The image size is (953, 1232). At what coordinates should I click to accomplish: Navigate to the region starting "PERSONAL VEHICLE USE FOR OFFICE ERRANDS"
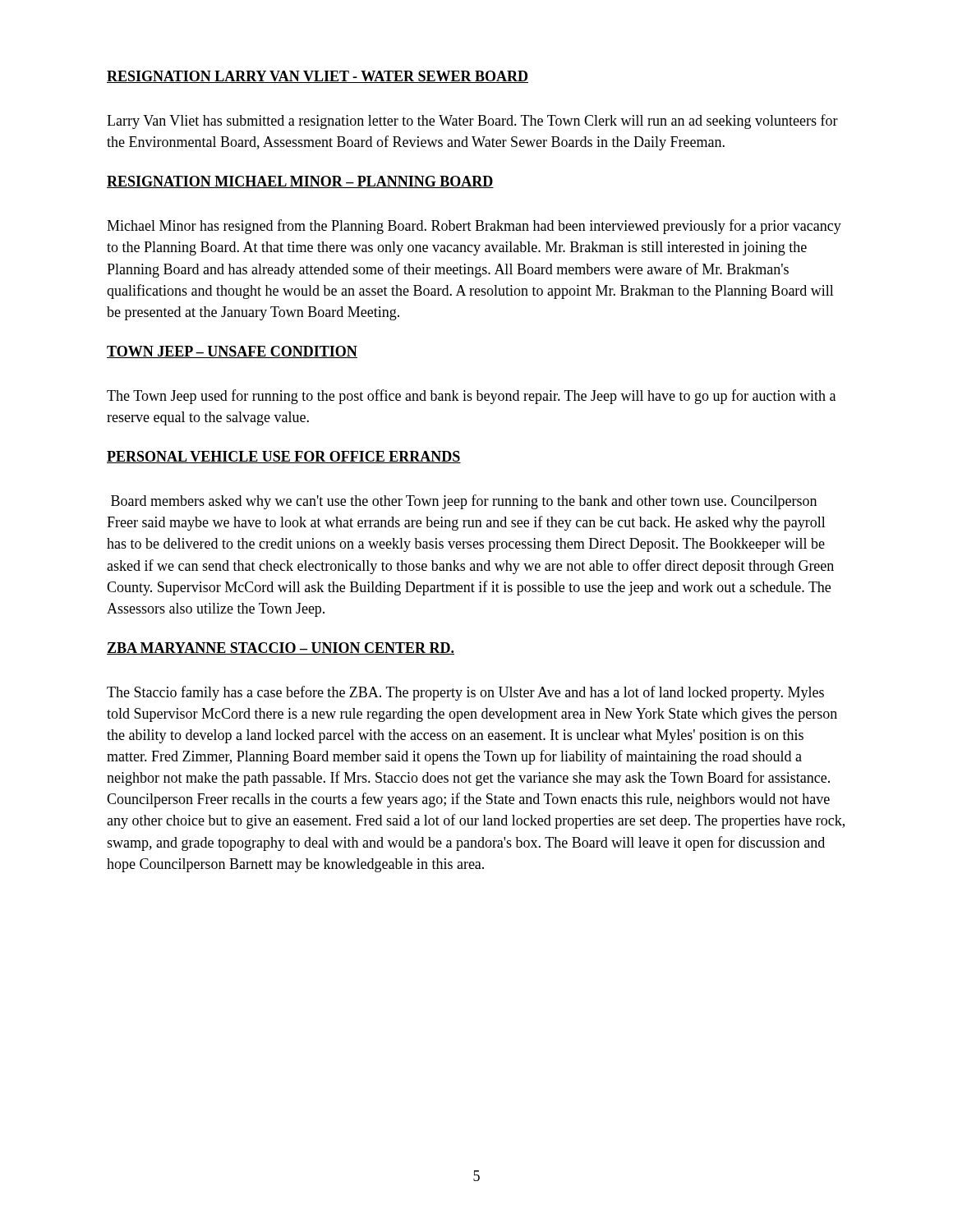(x=284, y=457)
